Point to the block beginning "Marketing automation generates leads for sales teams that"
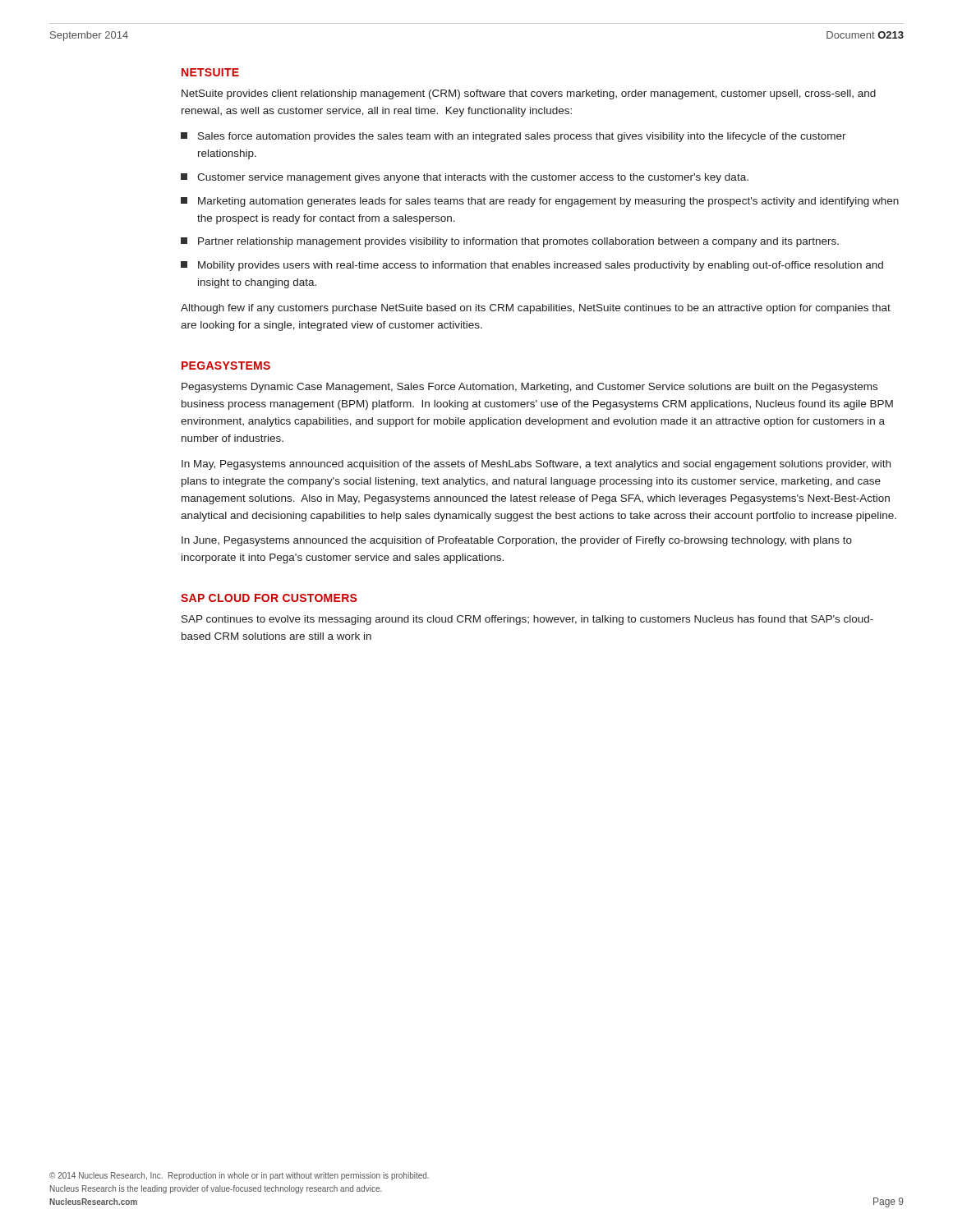Viewport: 953px width, 1232px height. click(542, 210)
